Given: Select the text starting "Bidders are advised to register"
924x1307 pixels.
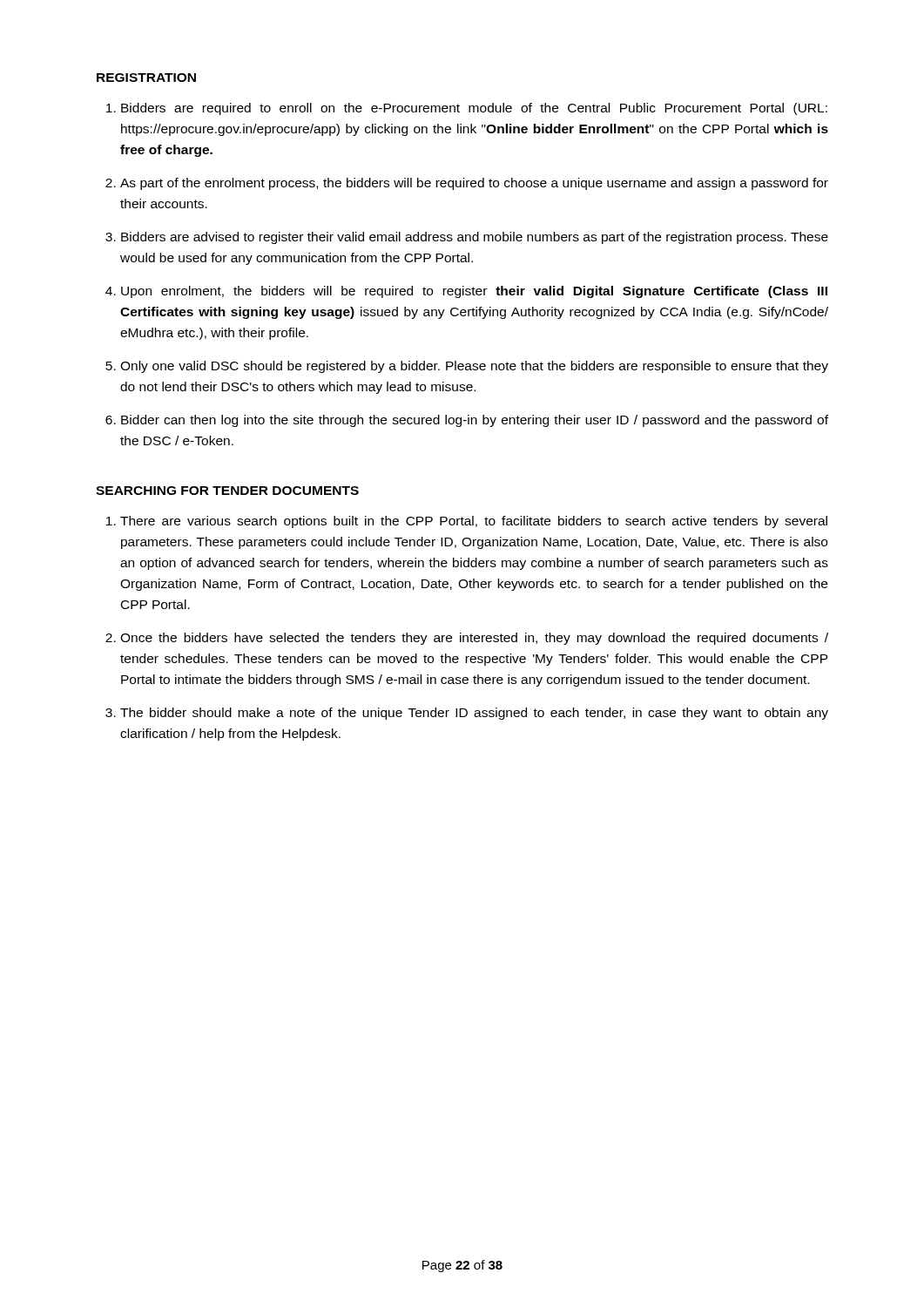Looking at the screenshot, I should click(474, 247).
